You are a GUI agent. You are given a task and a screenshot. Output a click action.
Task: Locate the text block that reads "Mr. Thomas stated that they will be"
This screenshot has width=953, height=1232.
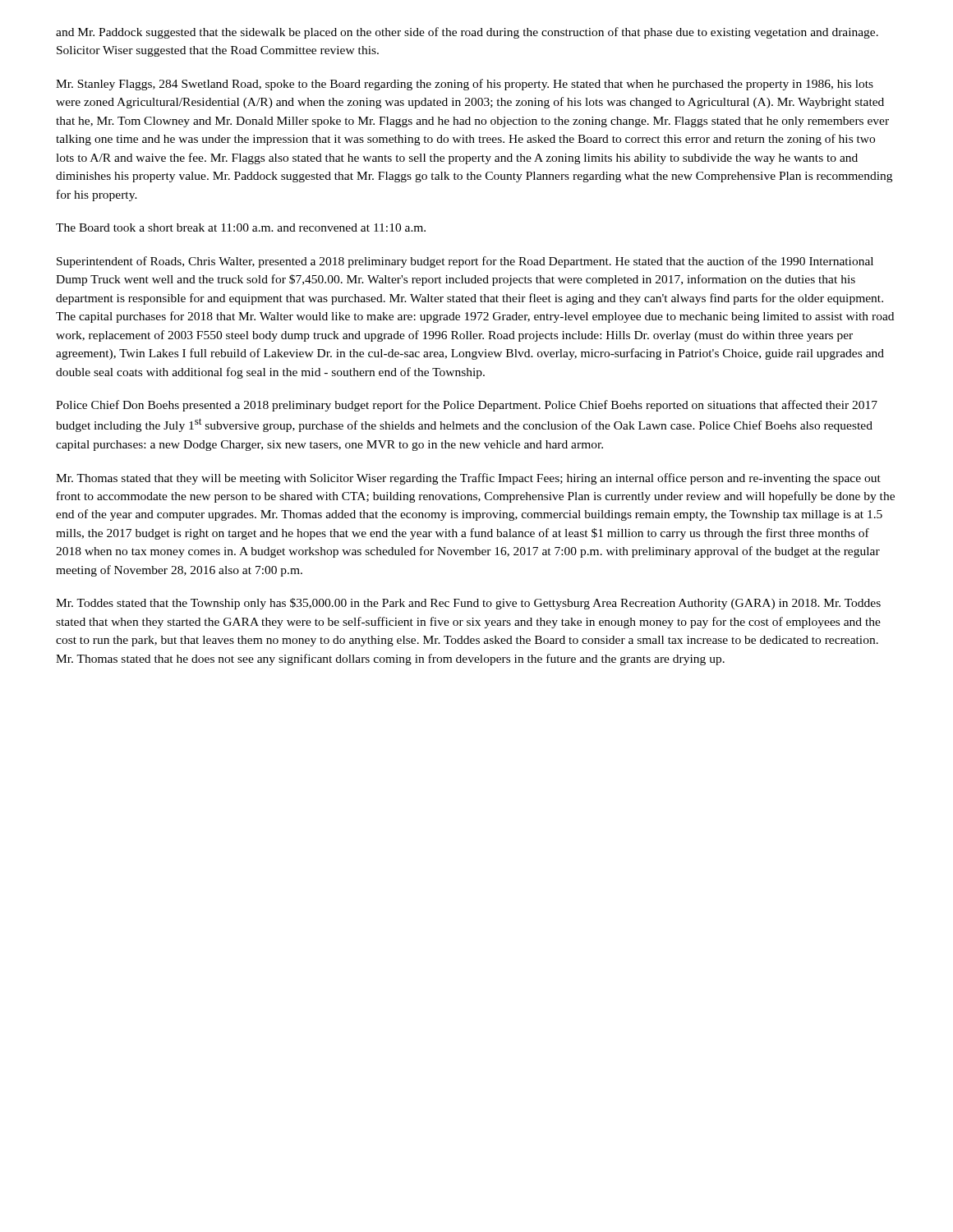[475, 523]
